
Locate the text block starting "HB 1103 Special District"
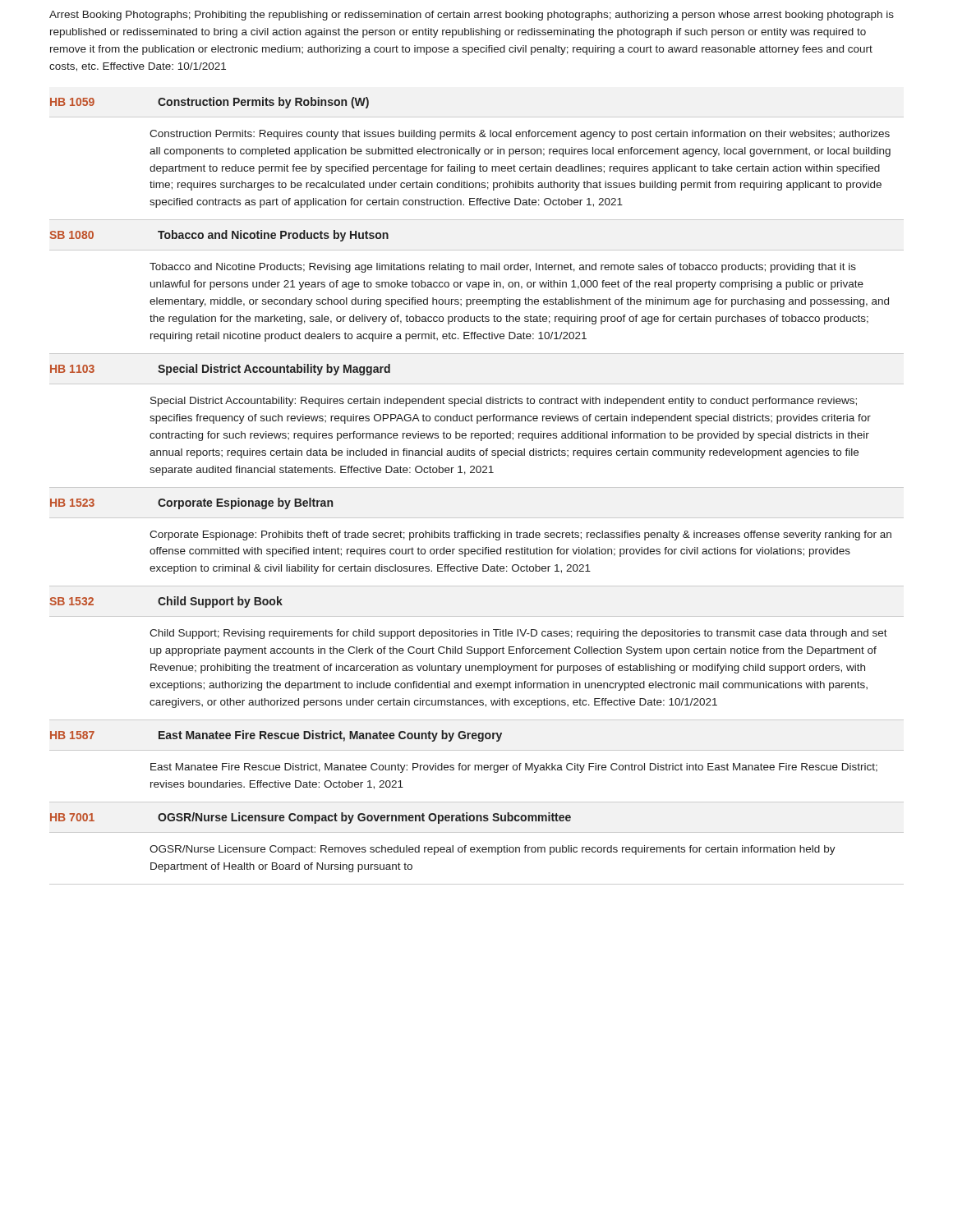point(220,370)
